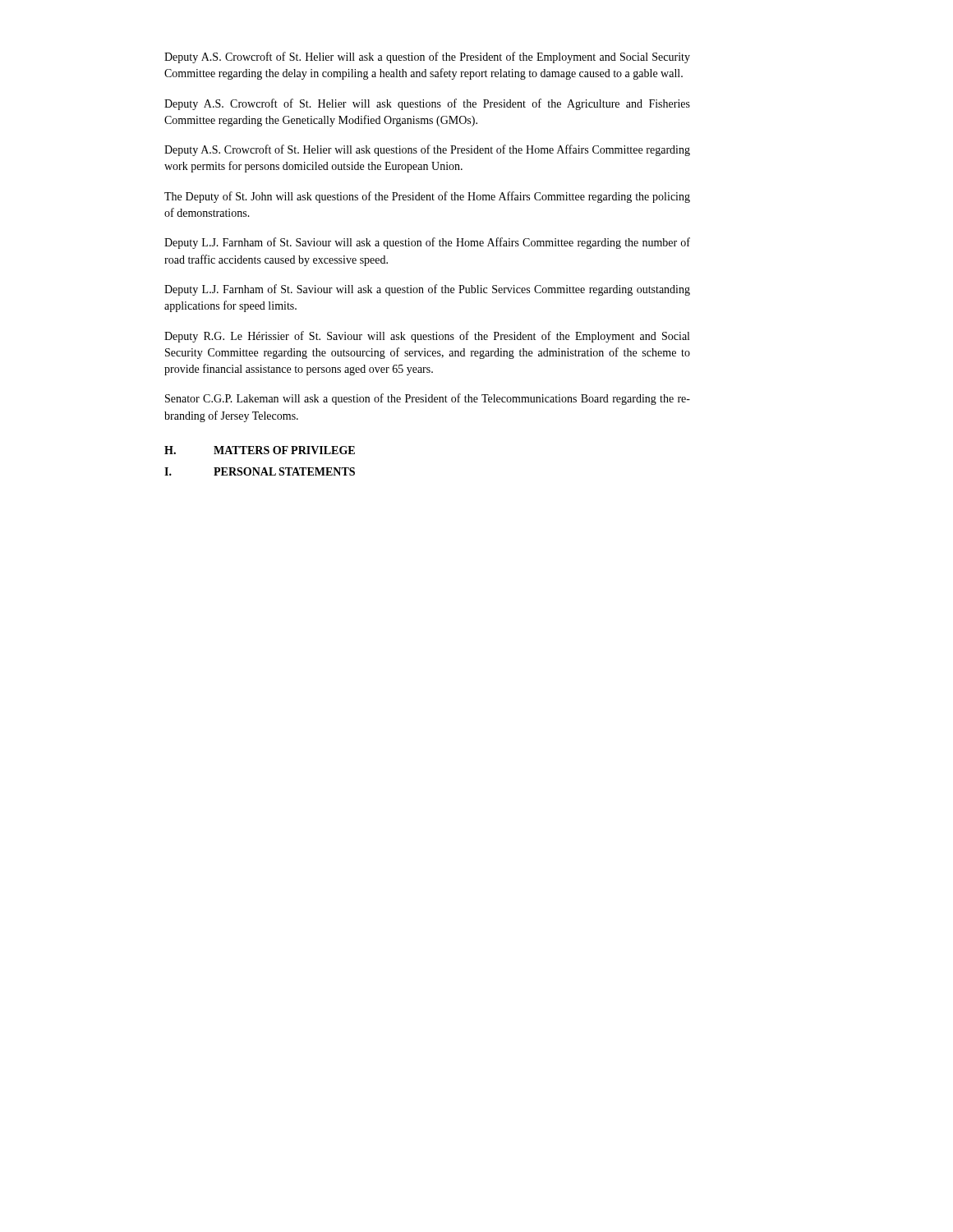Locate the text block that says "The Deputy of St. John"
The height and width of the screenshot is (1232, 953).
pos(427,205)
